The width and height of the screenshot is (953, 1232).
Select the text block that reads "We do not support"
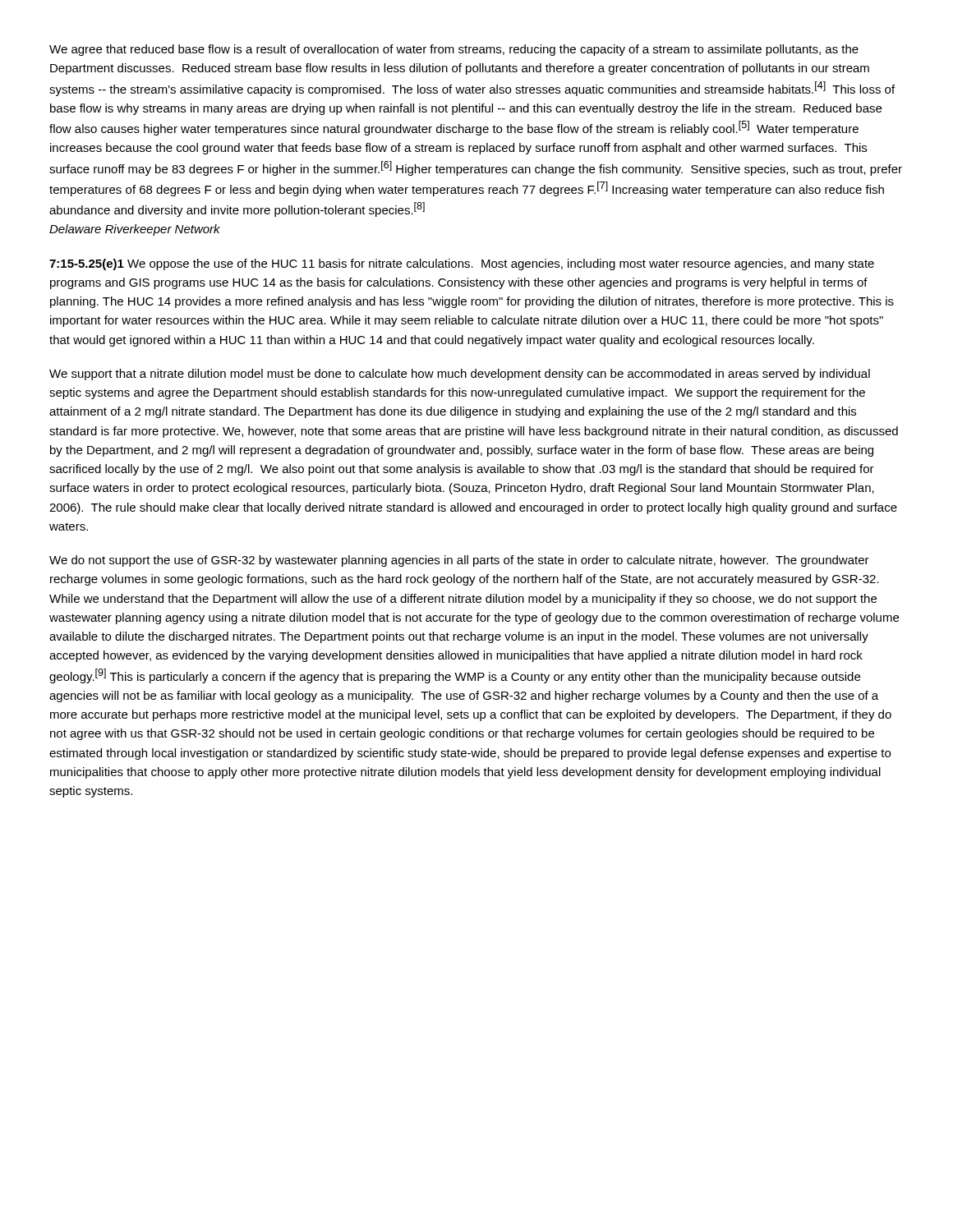pos(474,675)
